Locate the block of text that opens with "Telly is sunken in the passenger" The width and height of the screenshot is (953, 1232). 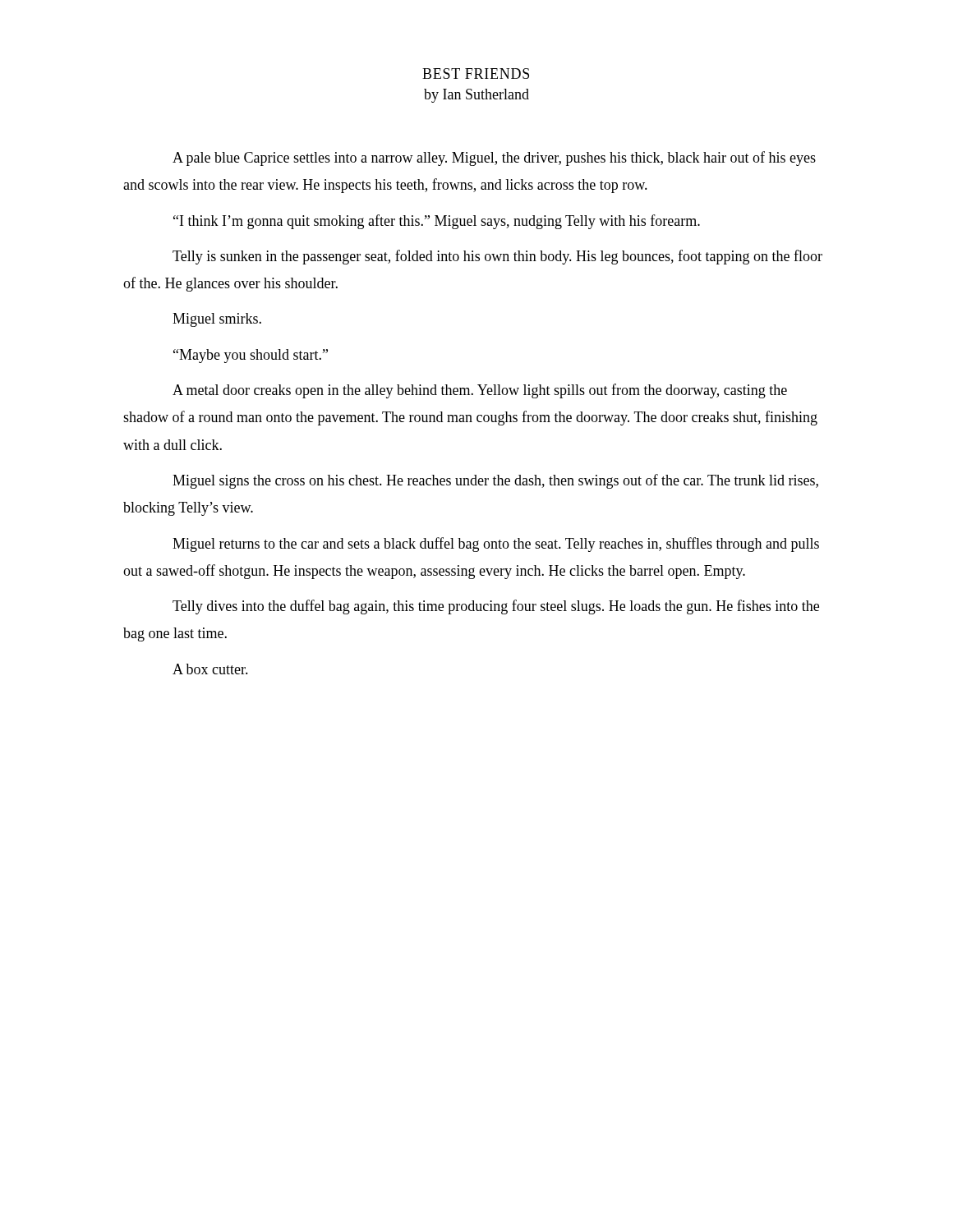coord(473,270)
